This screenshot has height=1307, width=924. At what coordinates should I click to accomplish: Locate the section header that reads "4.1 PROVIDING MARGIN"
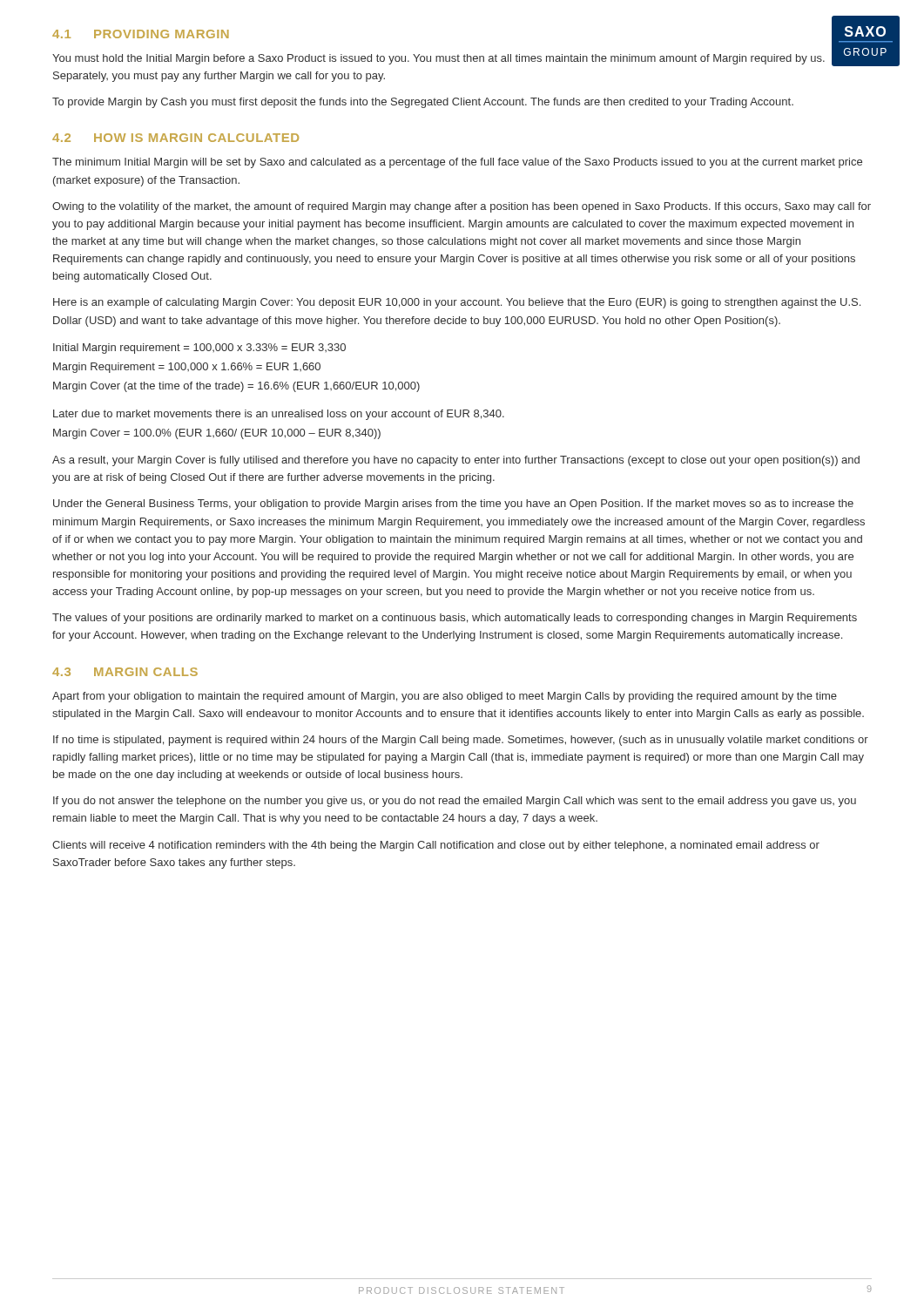[x=141, y=34]
